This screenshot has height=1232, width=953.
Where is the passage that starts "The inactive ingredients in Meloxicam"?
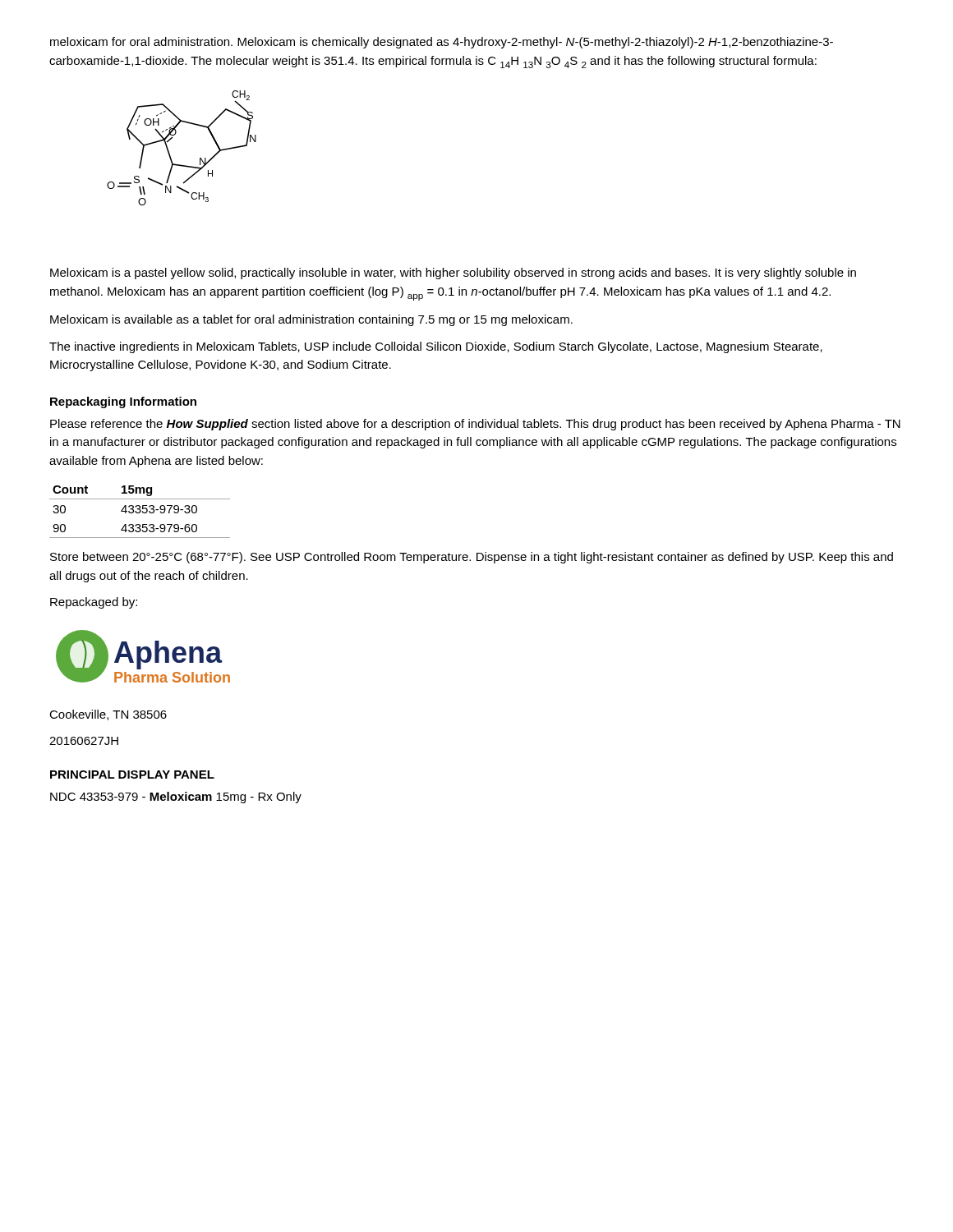click(476, 356)
